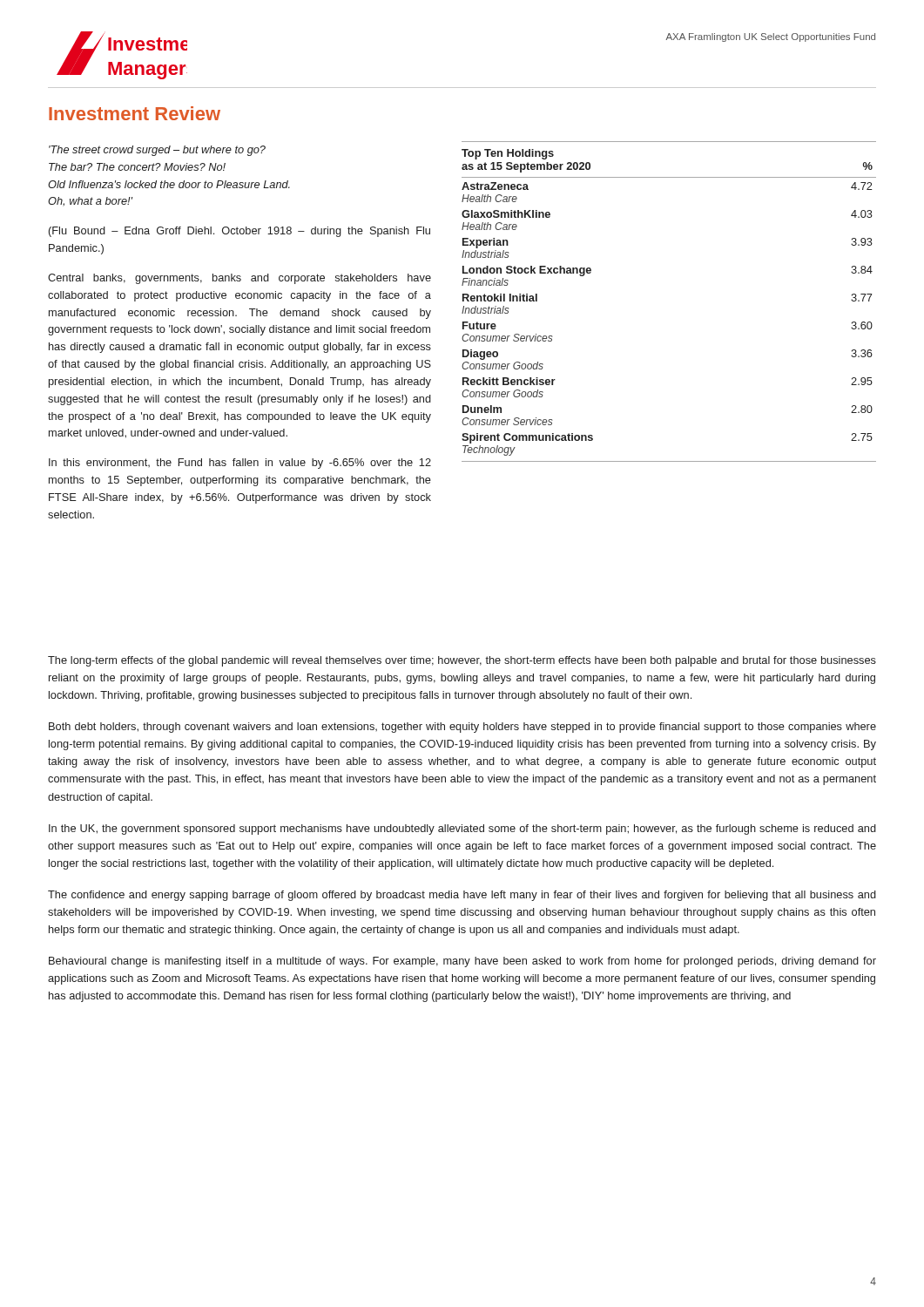Point to the region starting "Behavioural change is manifesting itself"
Viewport: 924px width, 1307px height.
pyautogui.click(x=462, y=978)
